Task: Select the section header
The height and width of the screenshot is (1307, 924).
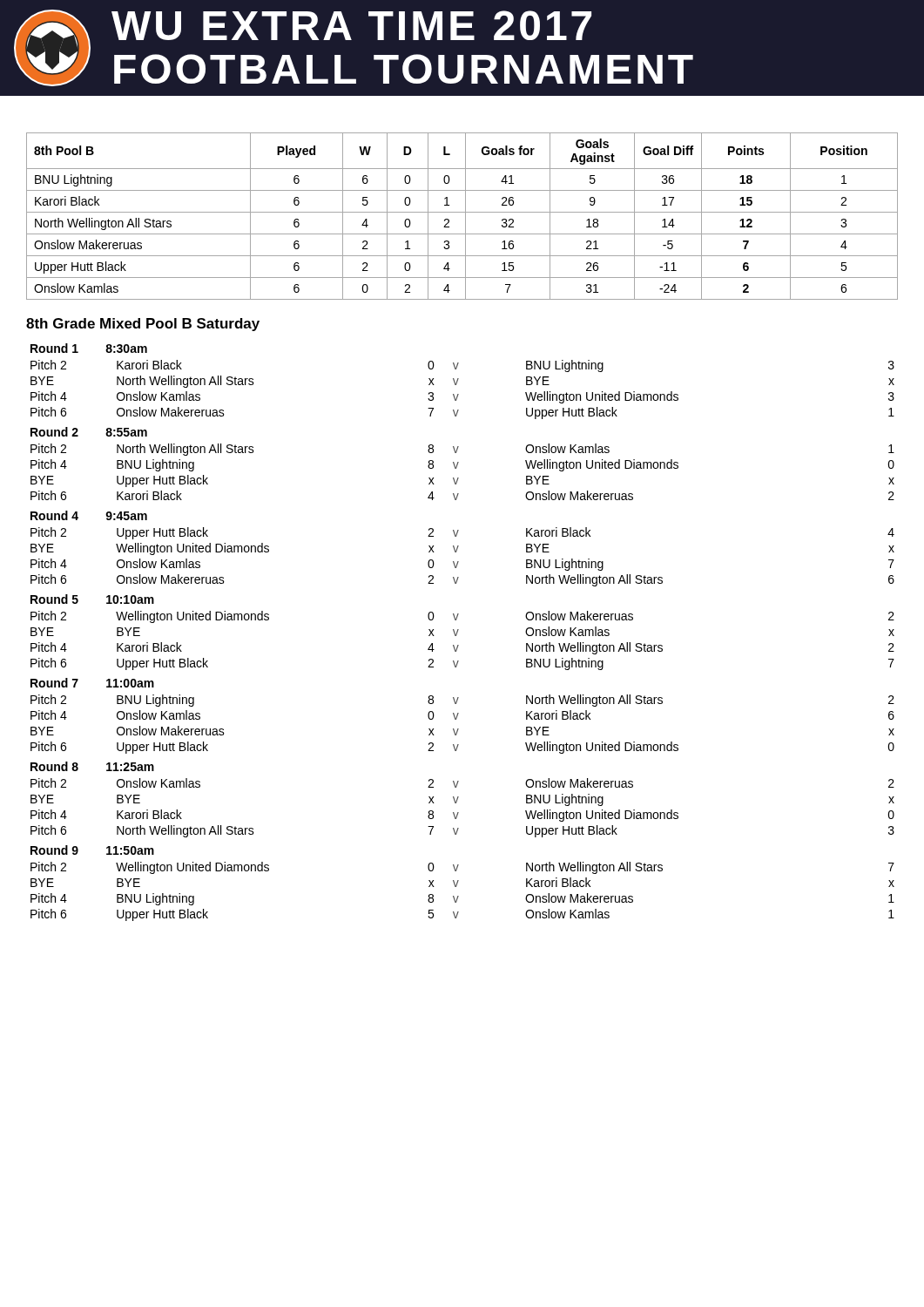Action: click(143, 324)
